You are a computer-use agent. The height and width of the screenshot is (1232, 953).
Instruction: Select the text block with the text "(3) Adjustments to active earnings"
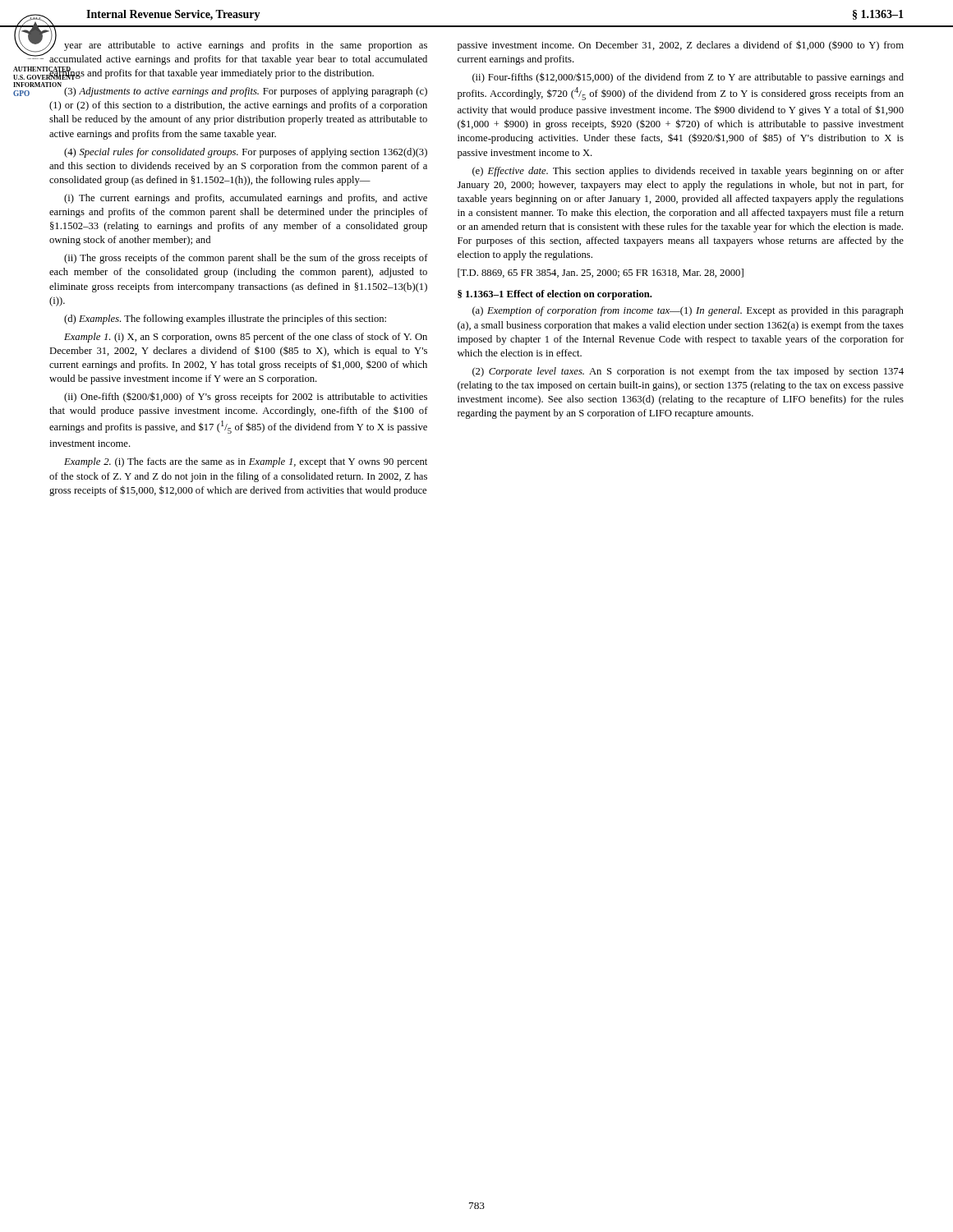click(238, 113)
